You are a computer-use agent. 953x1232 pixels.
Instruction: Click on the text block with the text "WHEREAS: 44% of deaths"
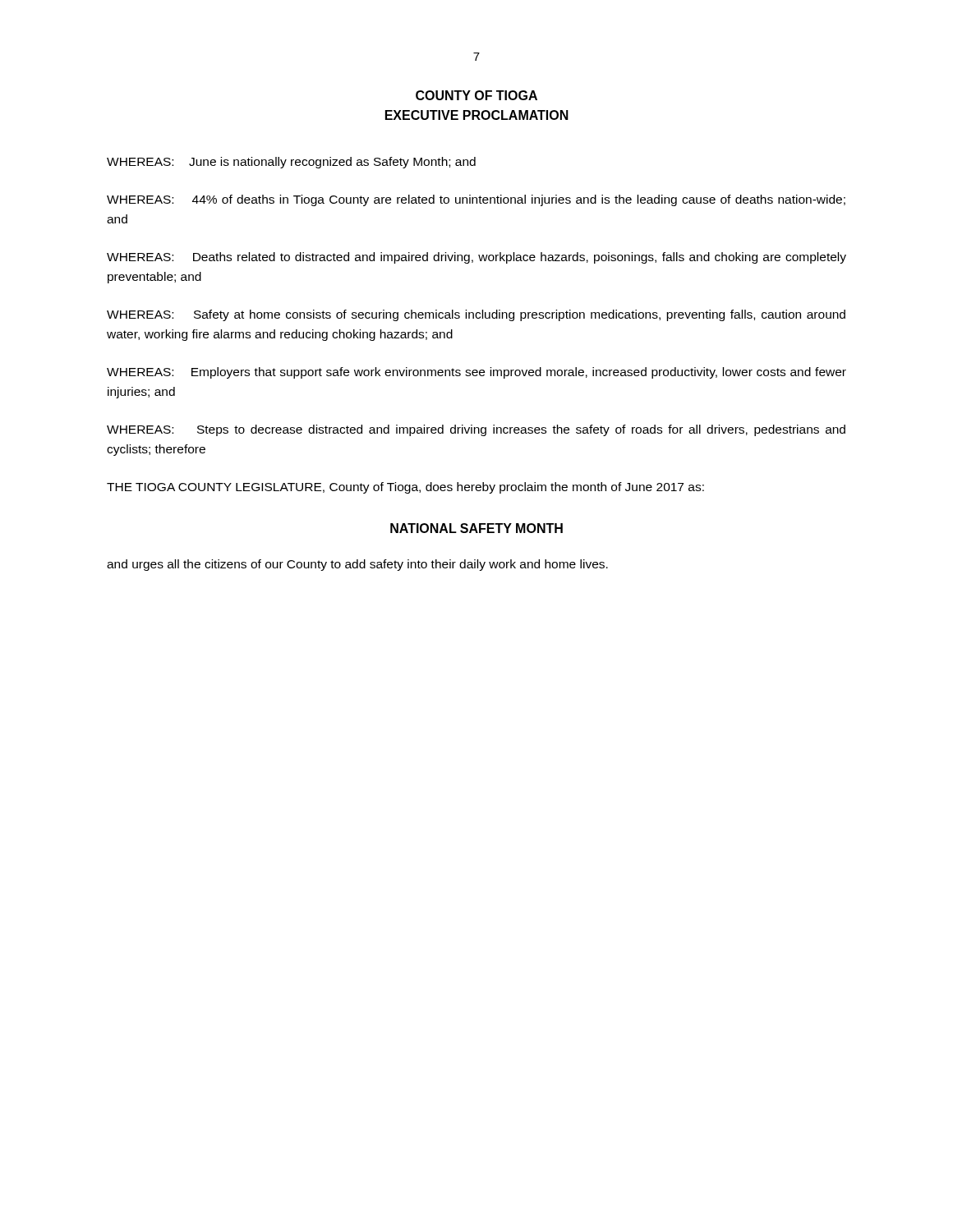click(x=476, y=209)
